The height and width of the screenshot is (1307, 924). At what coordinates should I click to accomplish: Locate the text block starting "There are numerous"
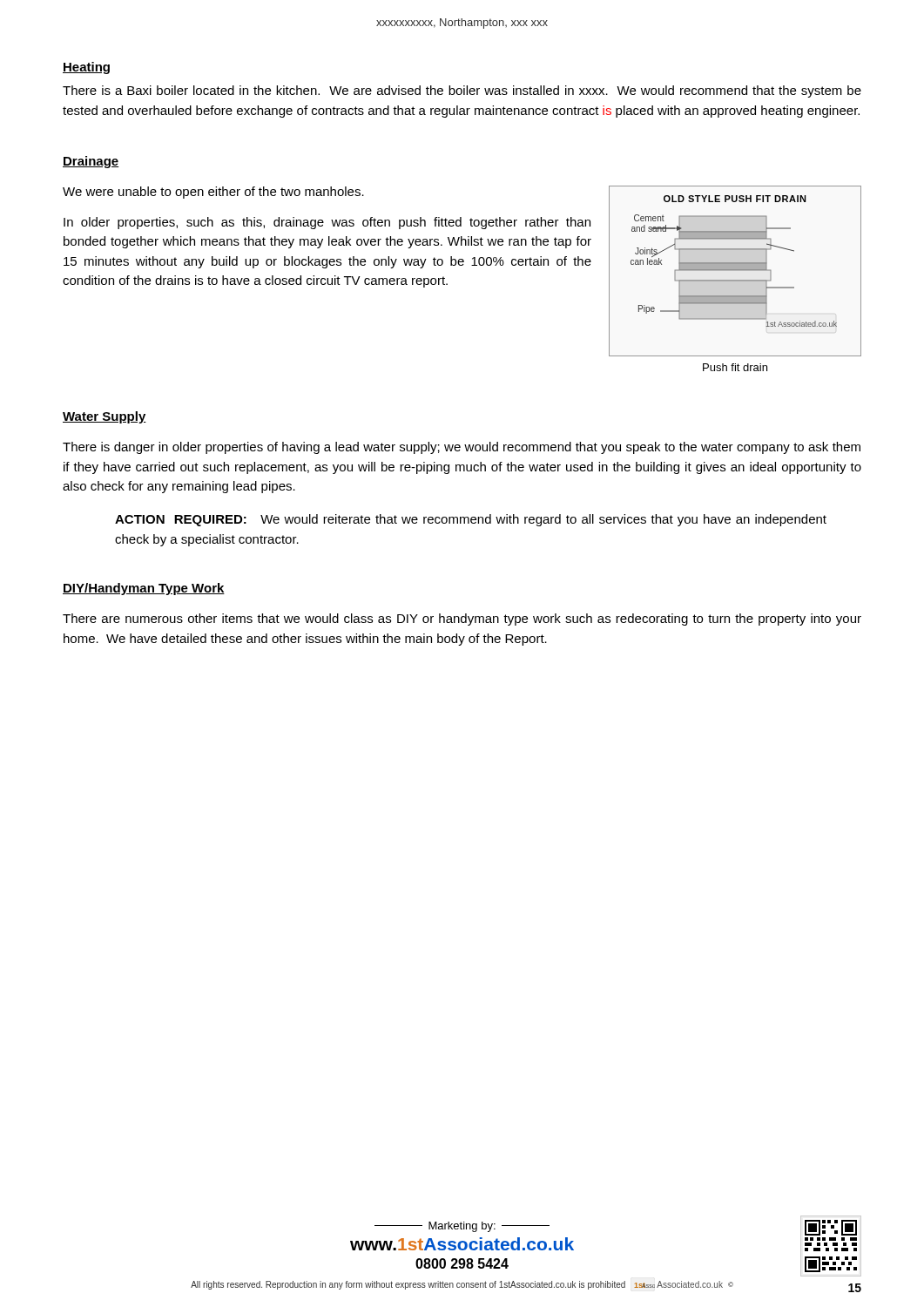(x=462, y=628)
